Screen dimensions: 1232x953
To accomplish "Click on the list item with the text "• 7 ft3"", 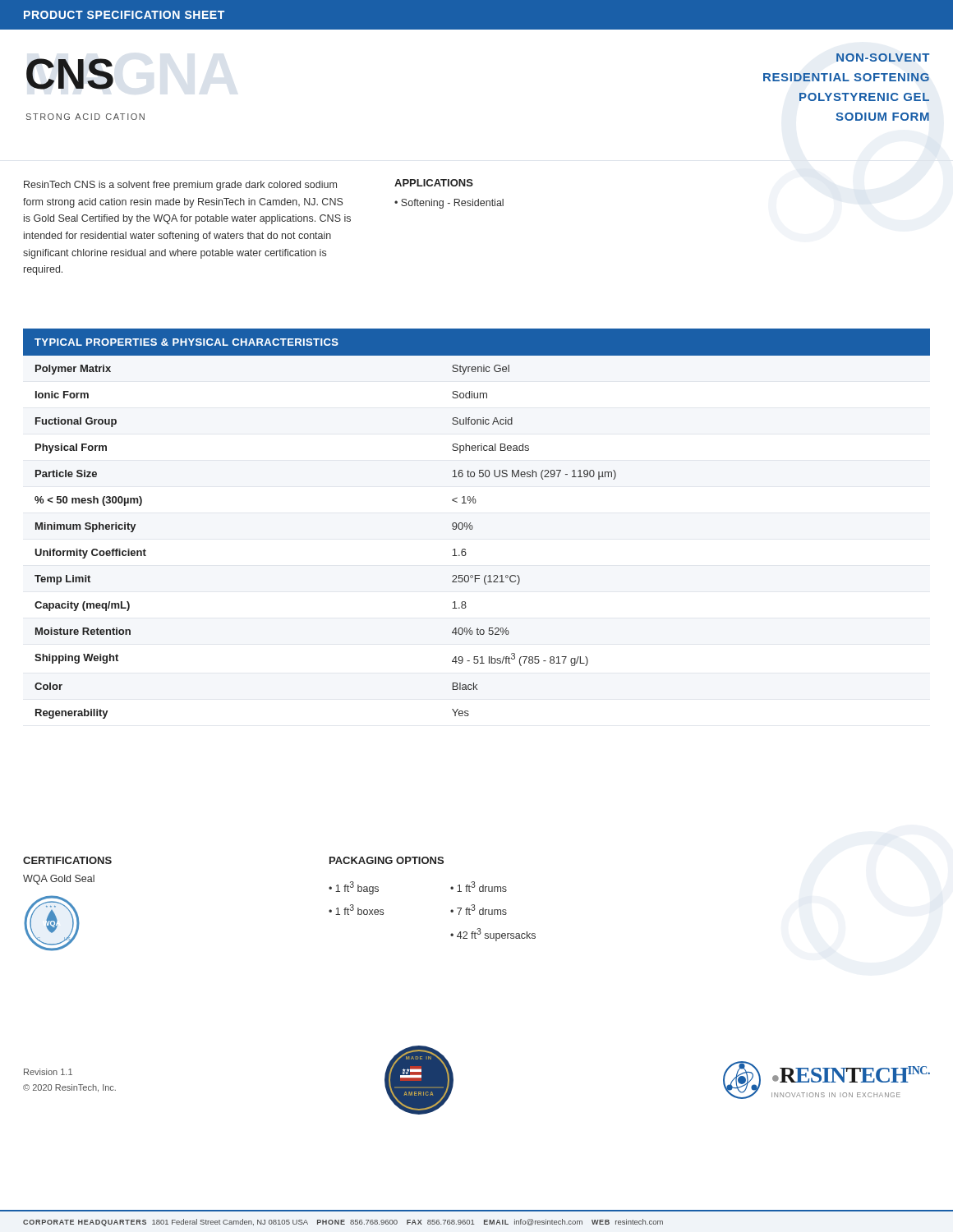I will pos(479,911).
